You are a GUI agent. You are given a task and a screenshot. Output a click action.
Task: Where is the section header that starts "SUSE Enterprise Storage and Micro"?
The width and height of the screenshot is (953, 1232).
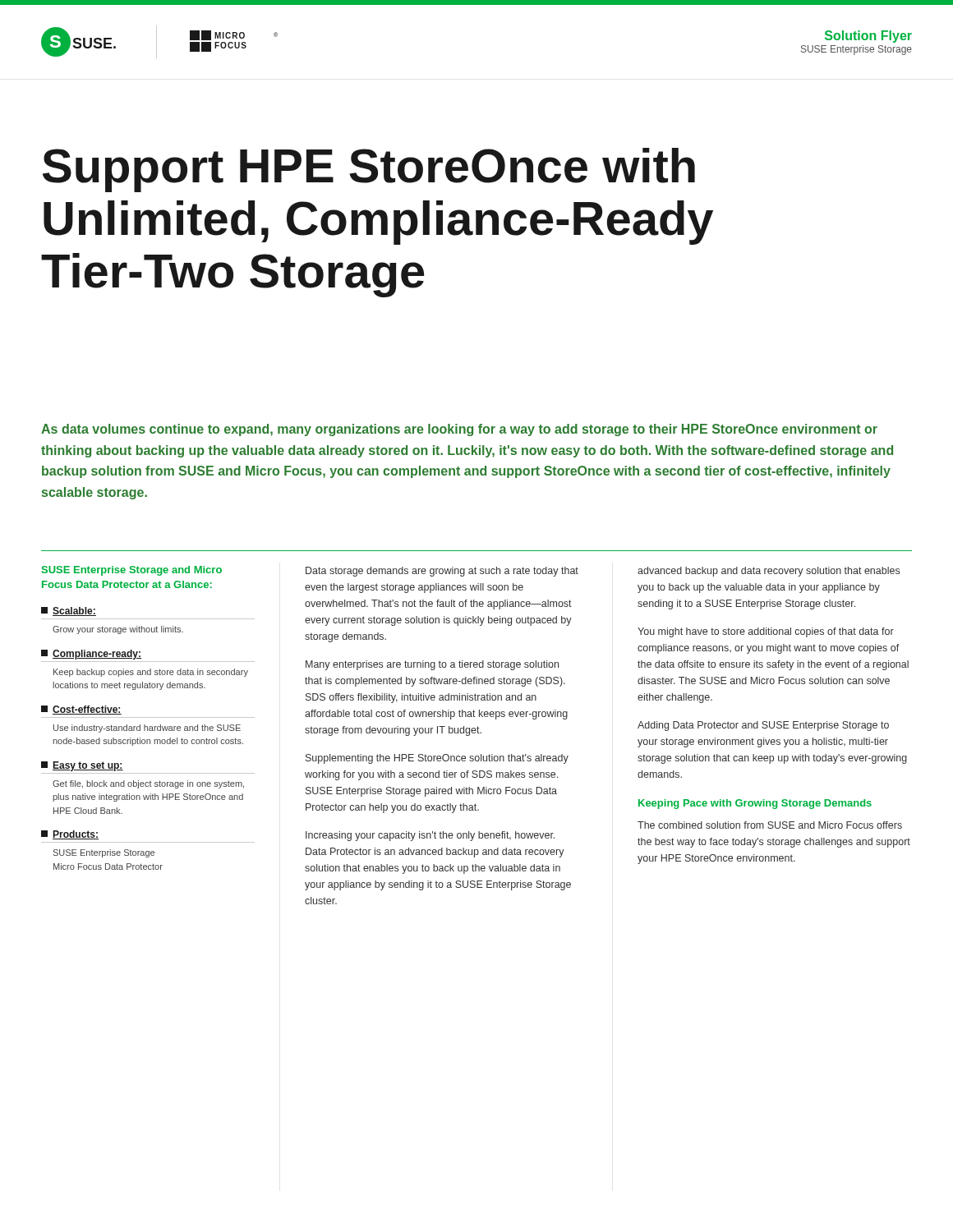pos(132,577)
